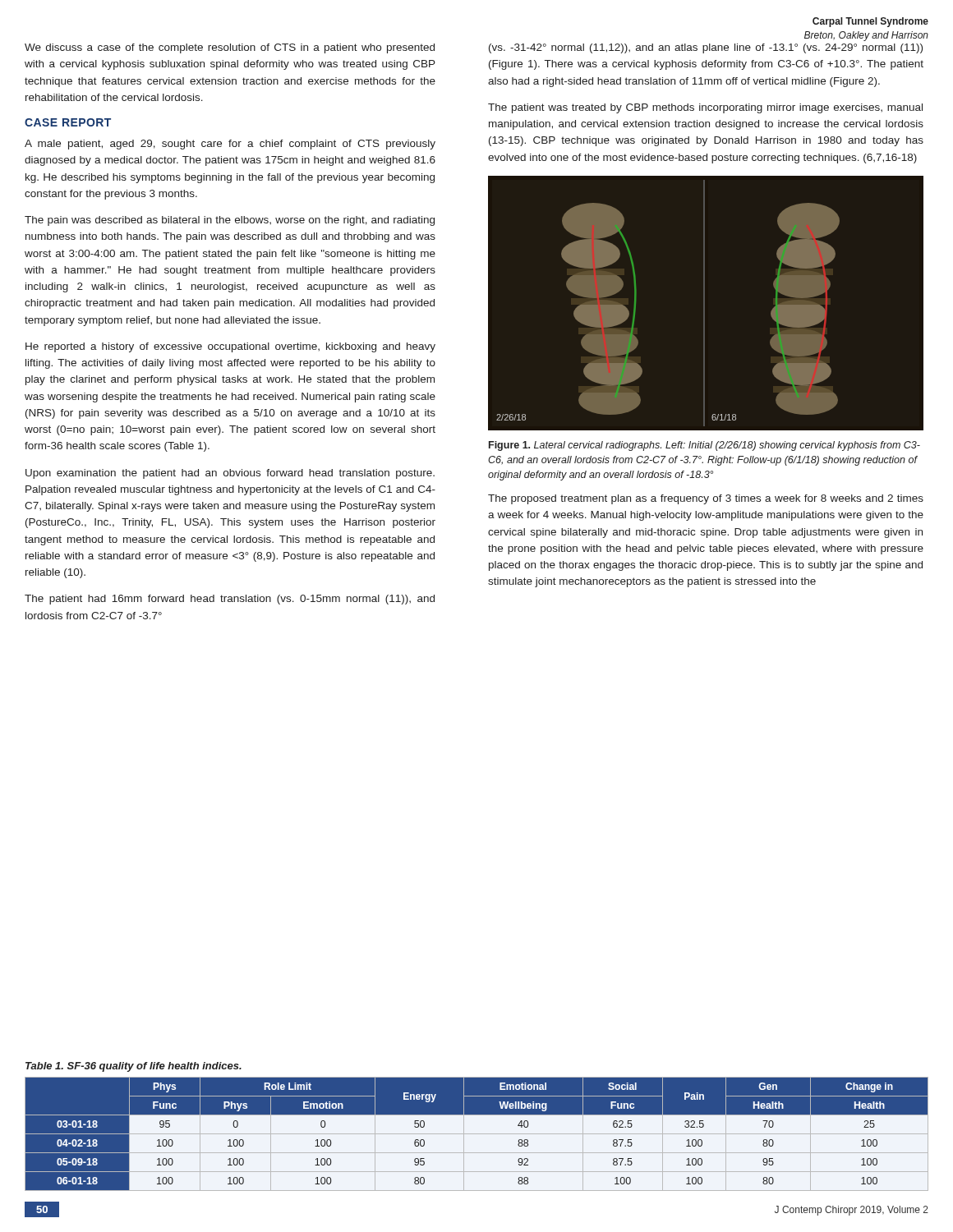Image resolution: width=953 pixels, height=1232 pixels.
Task: Find the text starting "The patient had 16mm forward"
Action: tap(230, 607)
